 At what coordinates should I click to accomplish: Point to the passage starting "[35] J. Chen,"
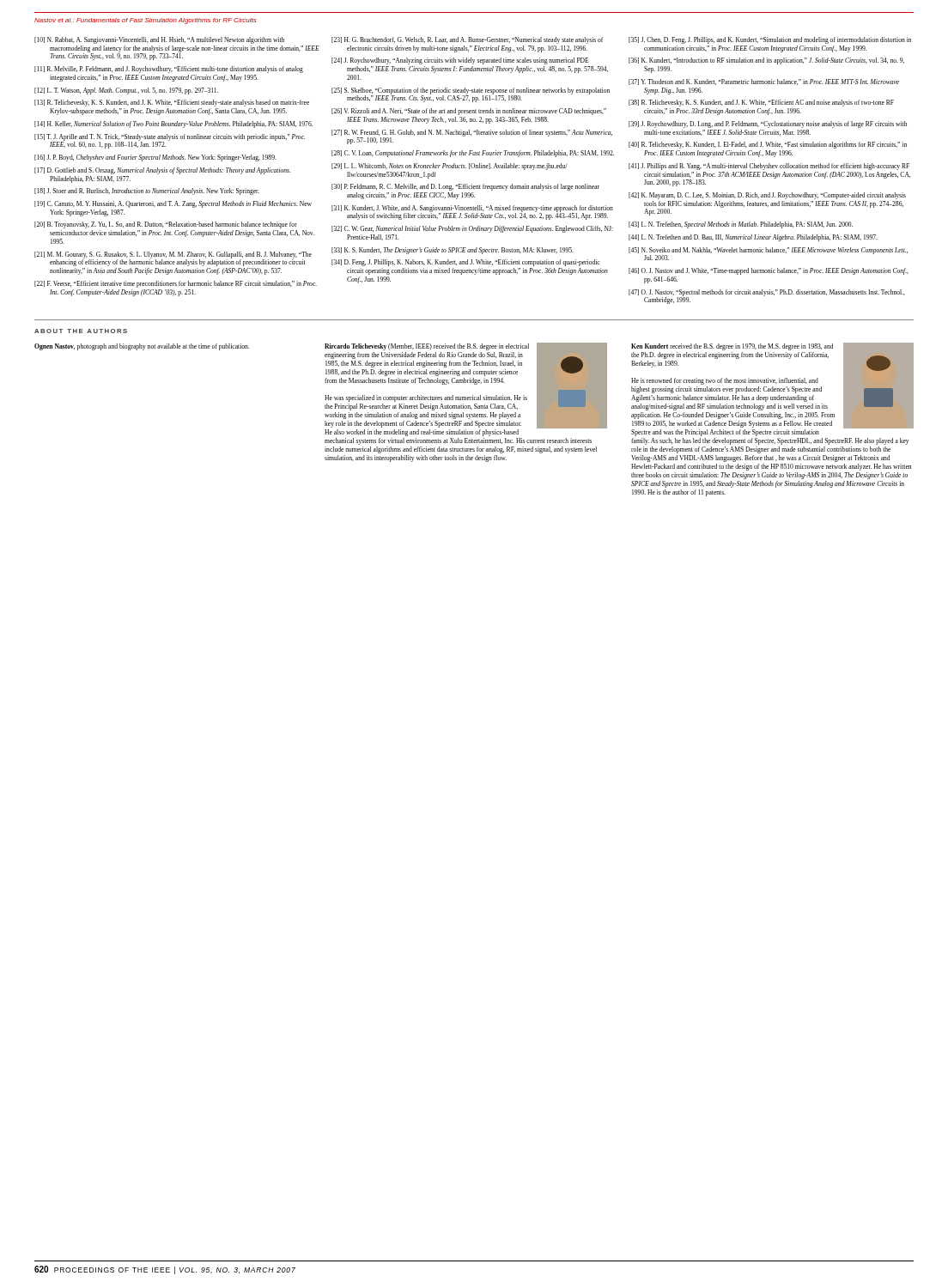pos(770,44)
